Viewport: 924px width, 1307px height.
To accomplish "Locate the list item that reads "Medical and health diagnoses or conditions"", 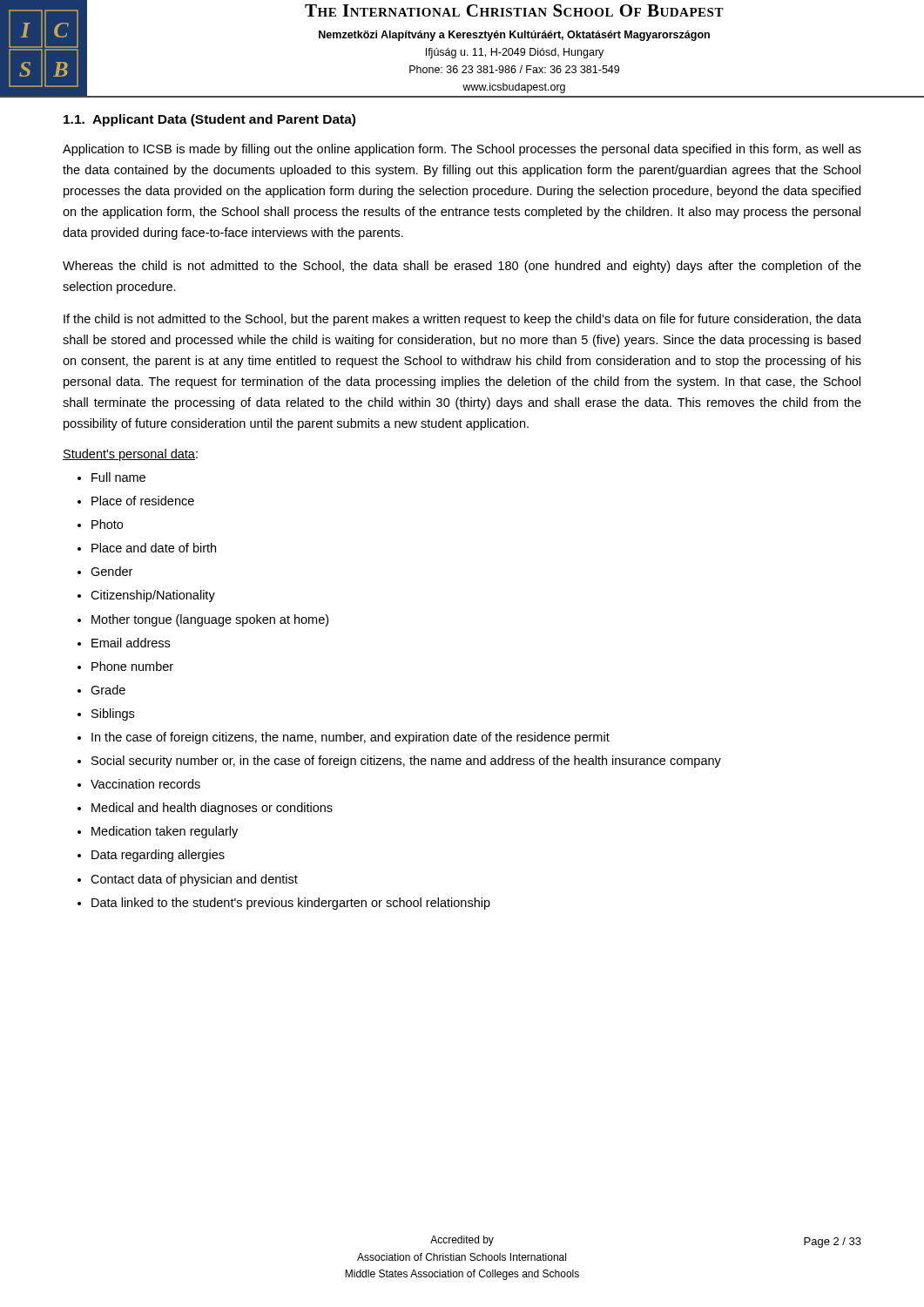I will tap(212, 808).
